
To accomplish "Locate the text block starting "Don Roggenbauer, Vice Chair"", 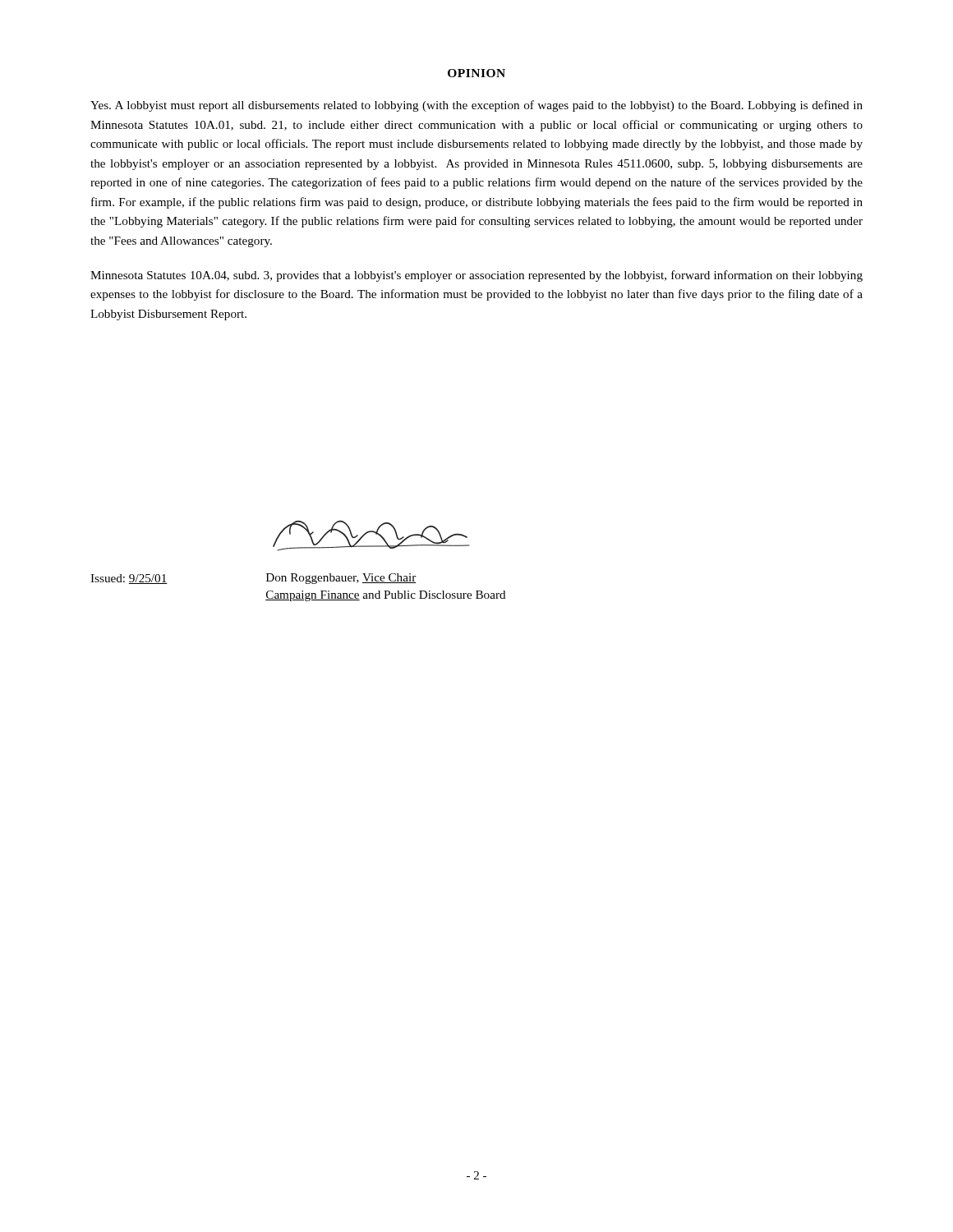I will coord(386,586).
